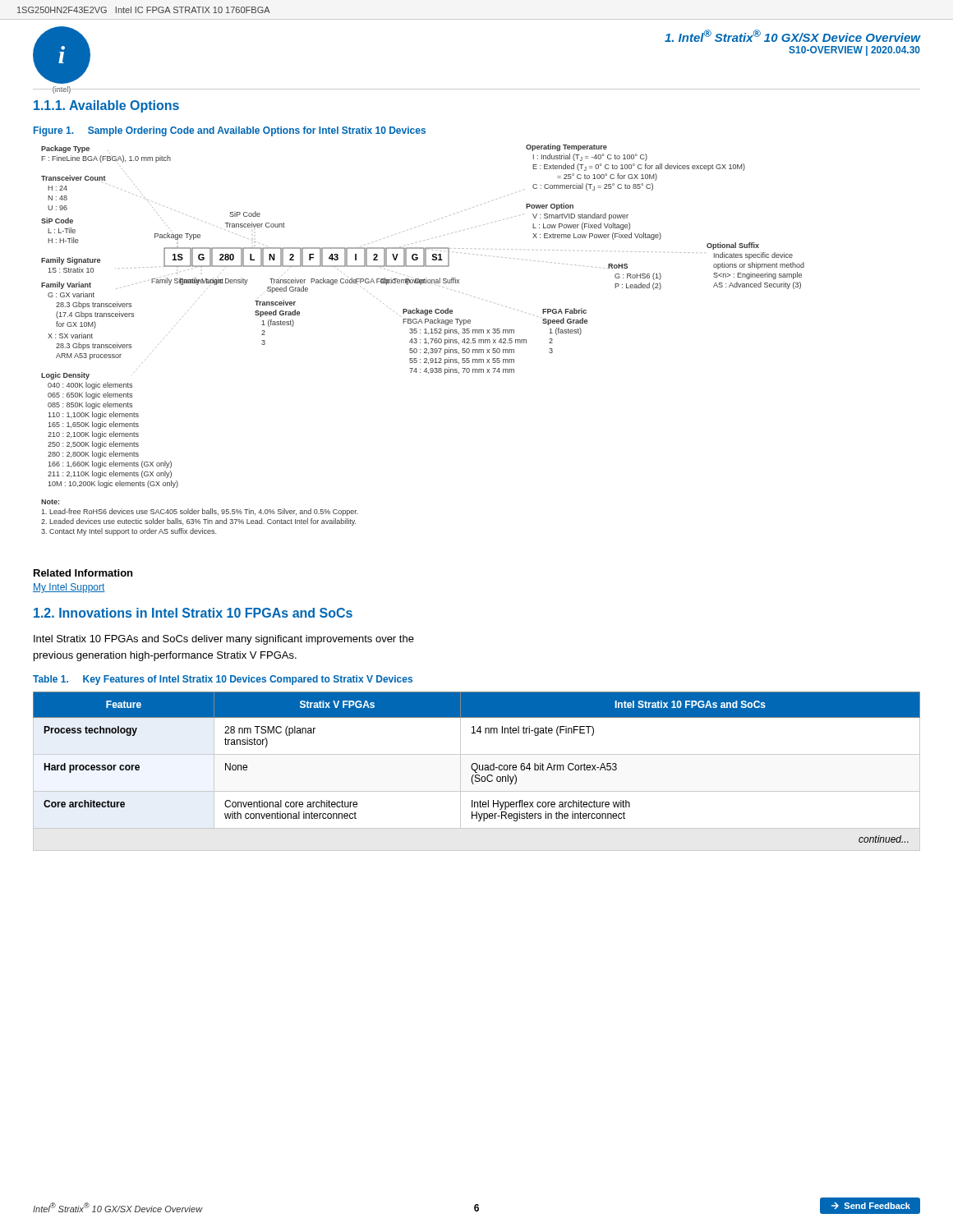The image size is (953, 1232).
Task: Find the text block that says "Intel Stratix 10 FPGAs and"
Action: pos(223,647)
